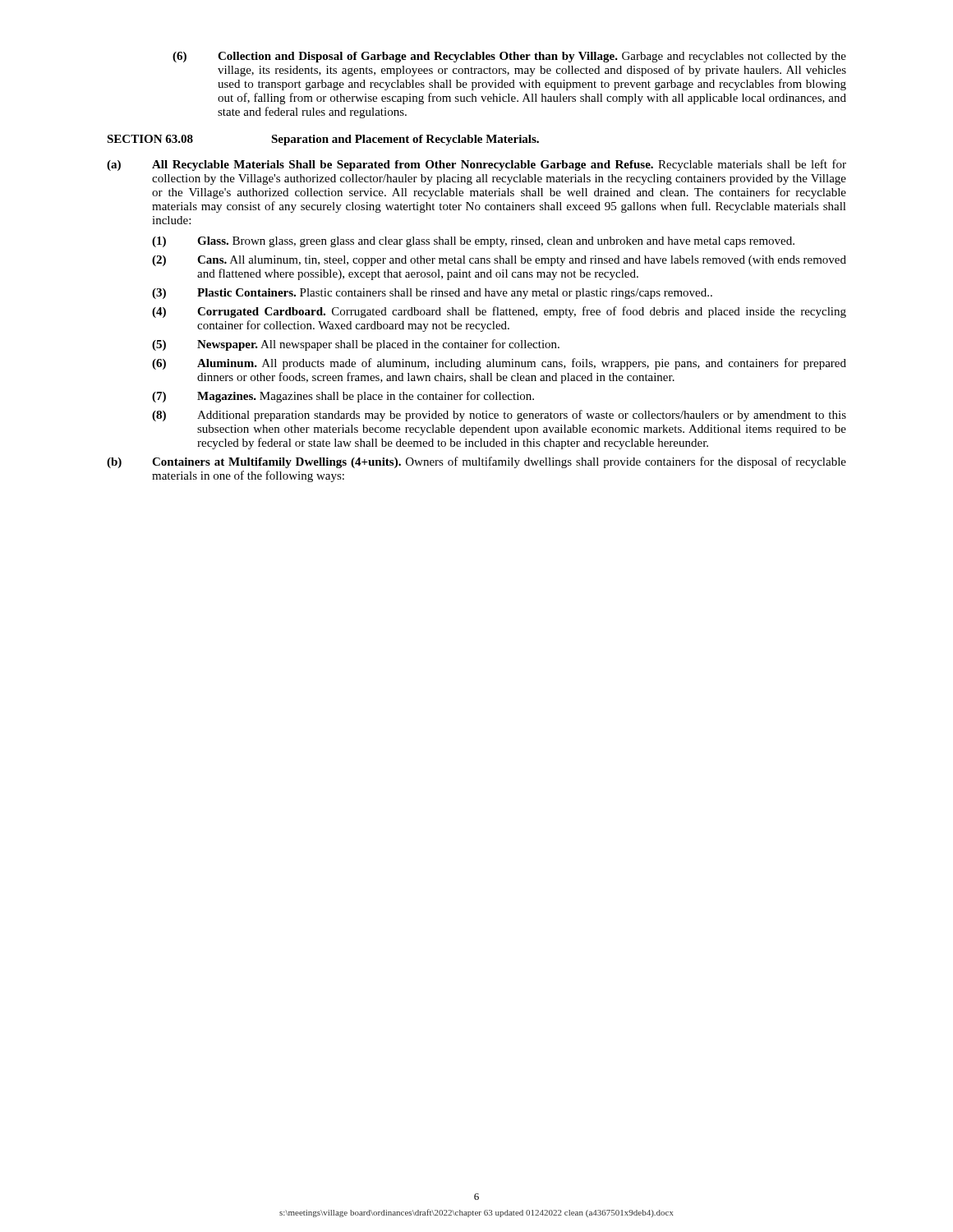Navigate to the passage starting "(b) Containers at Multifamily Dwellings (4+units)."

coord(476,469)
